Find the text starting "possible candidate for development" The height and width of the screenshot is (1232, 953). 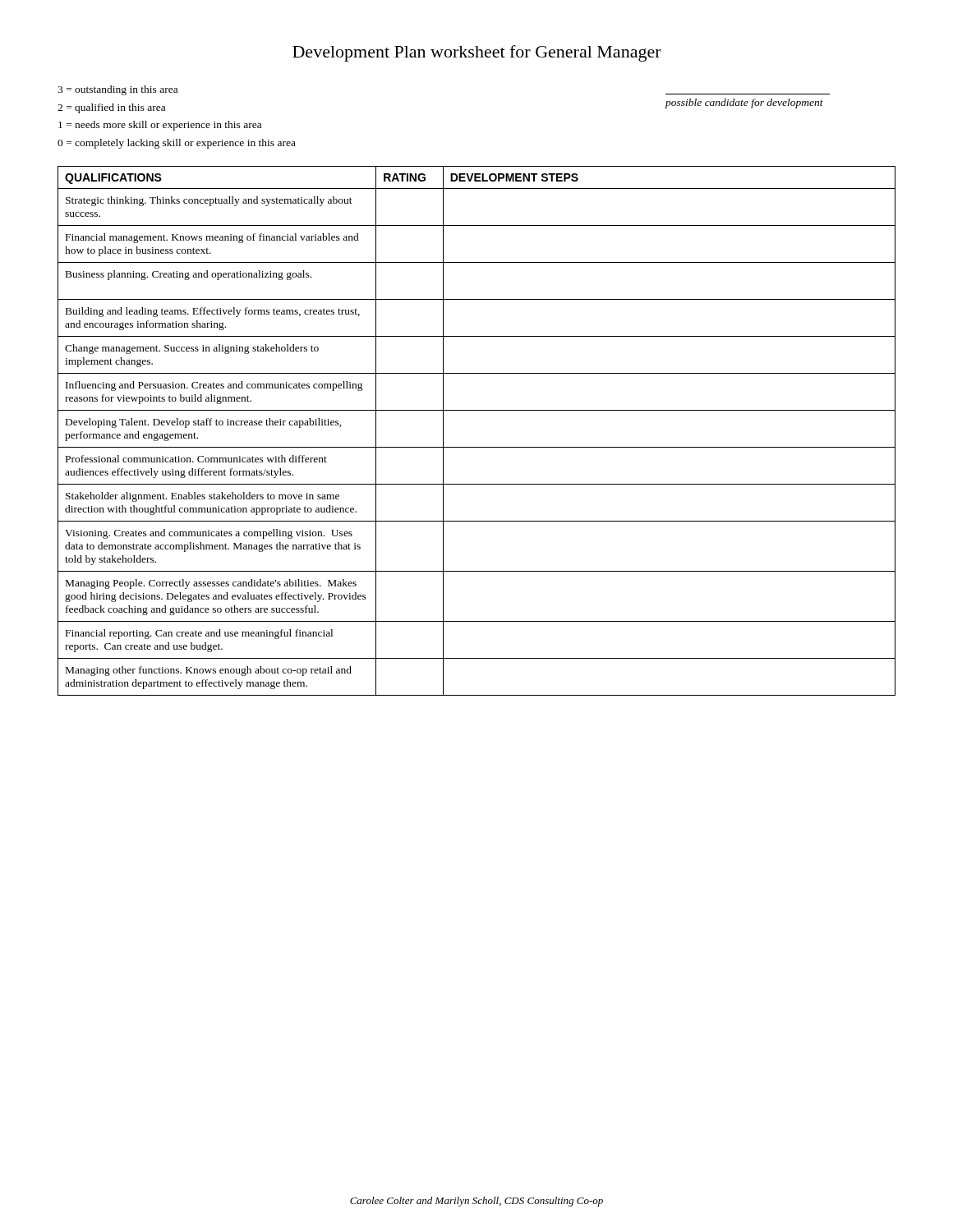pyautogui.click(x=748, y=94)
